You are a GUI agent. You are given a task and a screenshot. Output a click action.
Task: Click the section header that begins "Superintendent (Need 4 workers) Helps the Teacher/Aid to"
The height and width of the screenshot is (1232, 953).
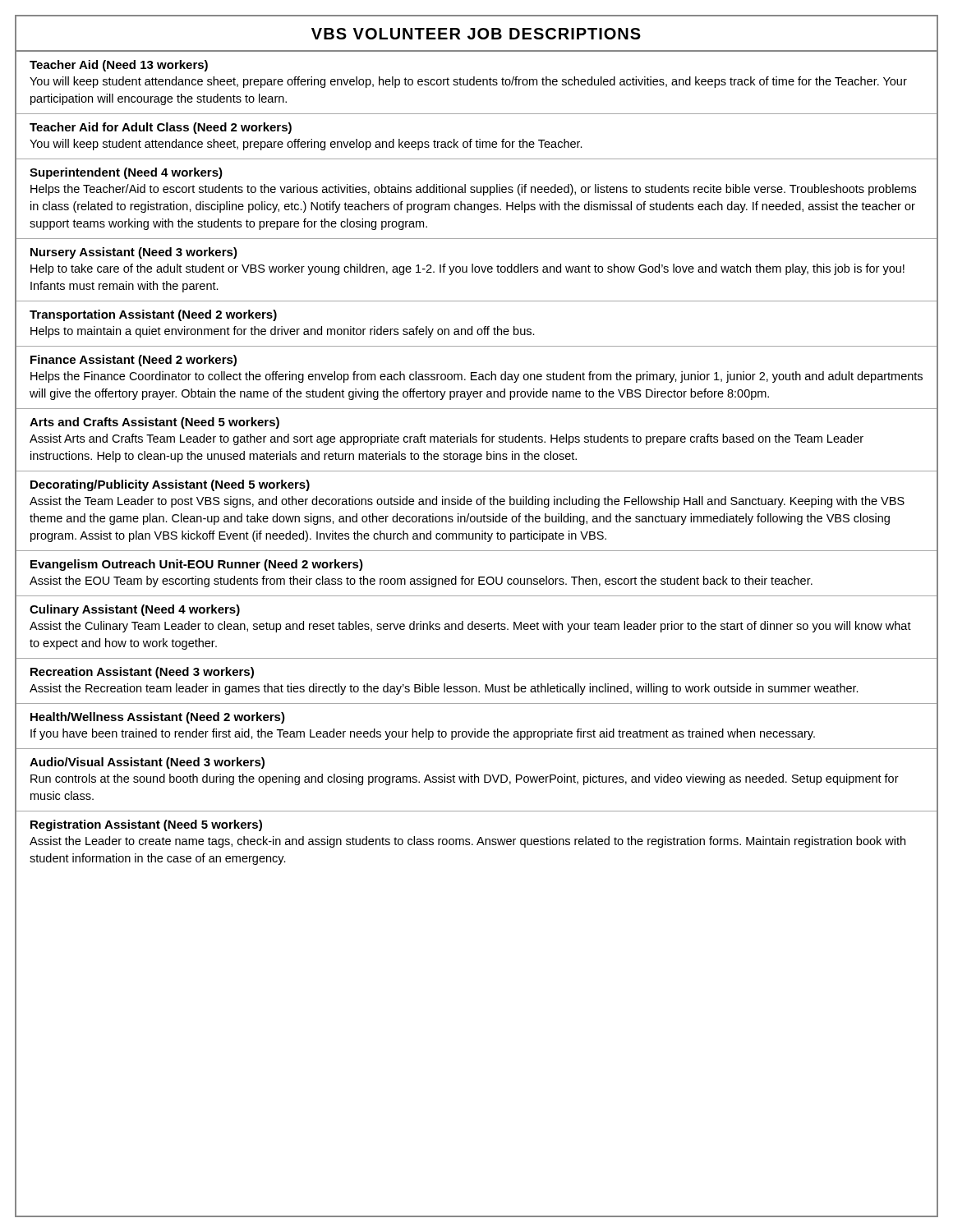[x=476, y=199]
